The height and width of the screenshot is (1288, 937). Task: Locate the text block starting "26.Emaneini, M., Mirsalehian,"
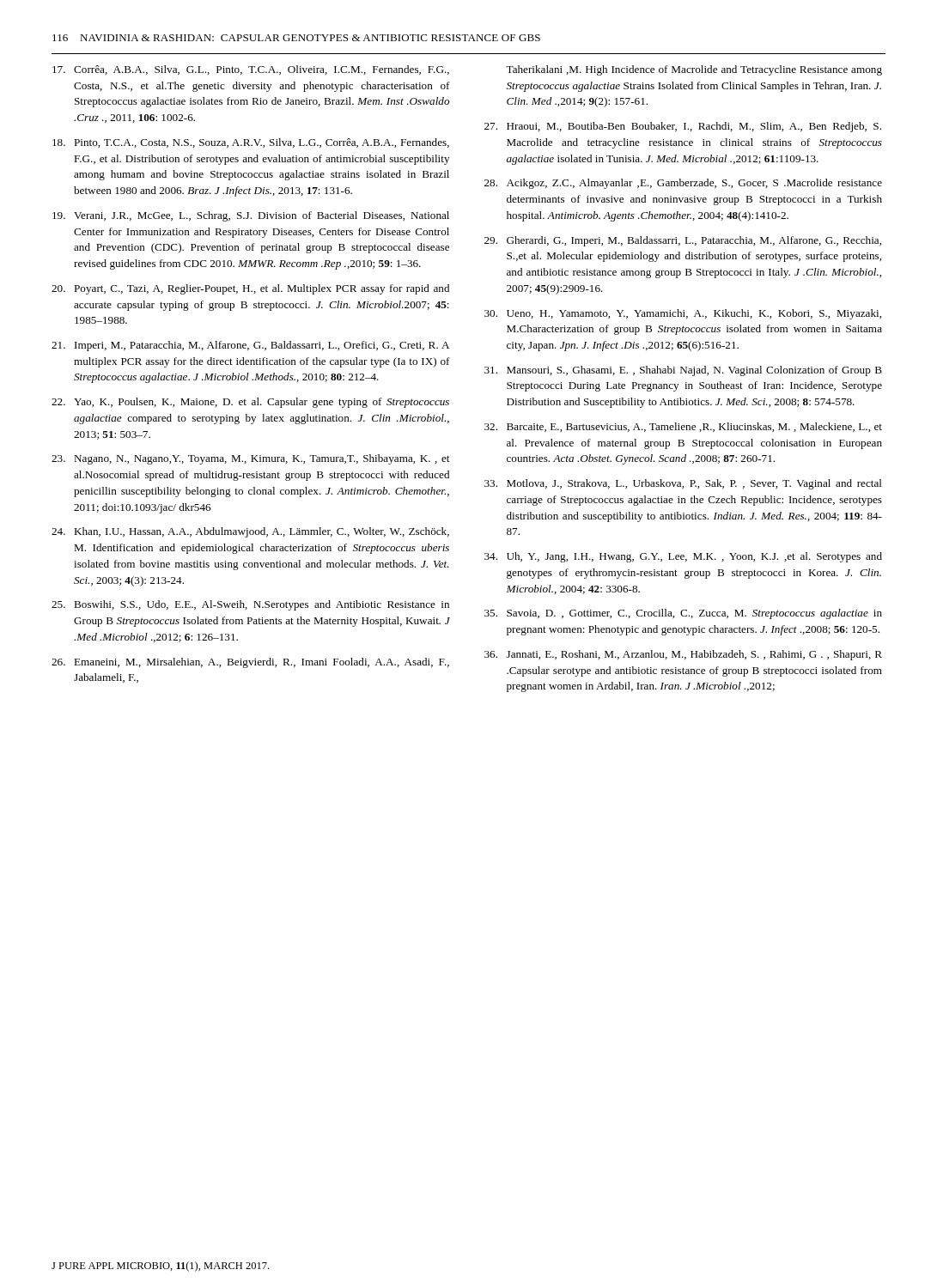click(x=251, y=670)
